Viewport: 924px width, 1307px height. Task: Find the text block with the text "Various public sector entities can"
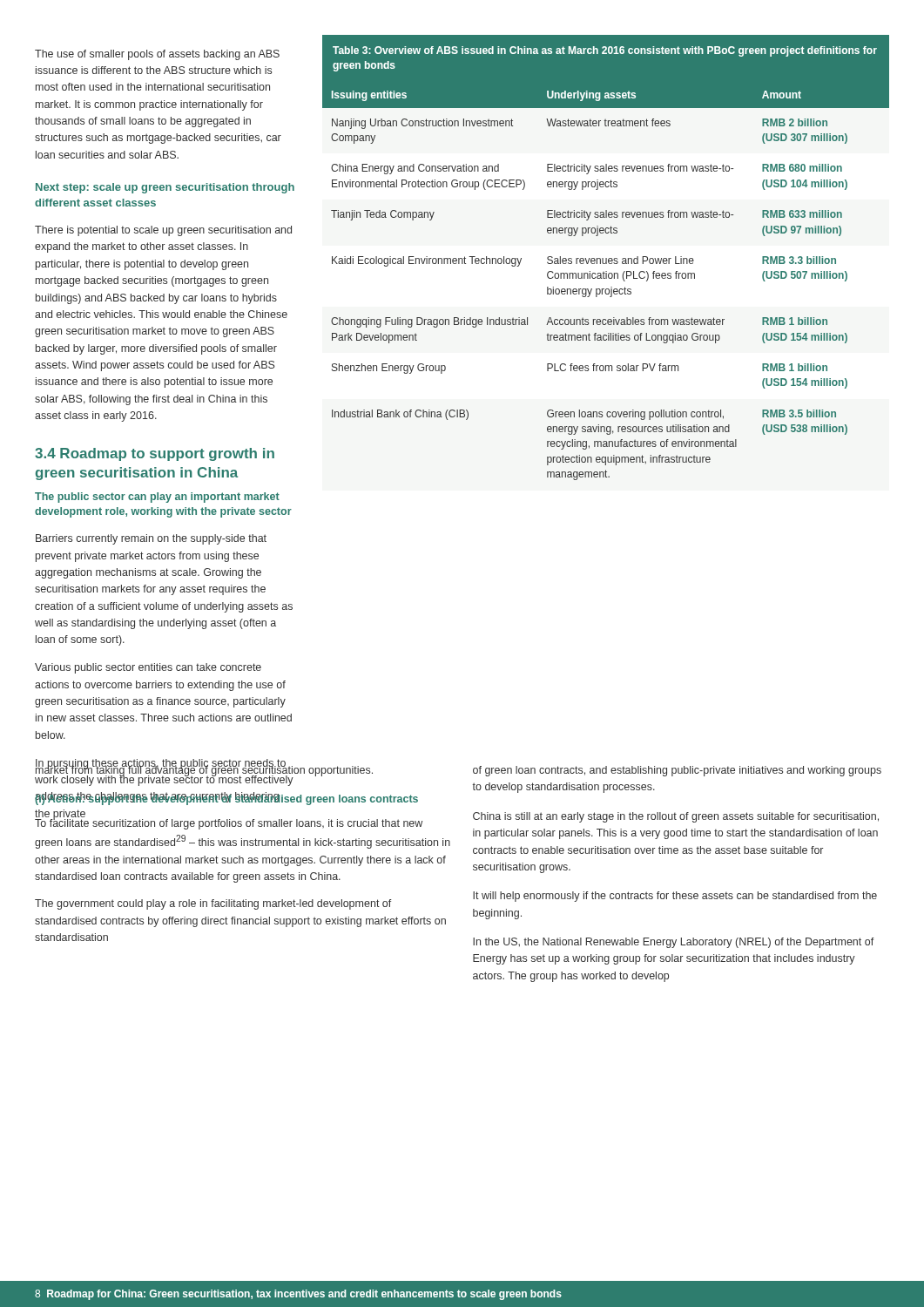coord(165,702)
